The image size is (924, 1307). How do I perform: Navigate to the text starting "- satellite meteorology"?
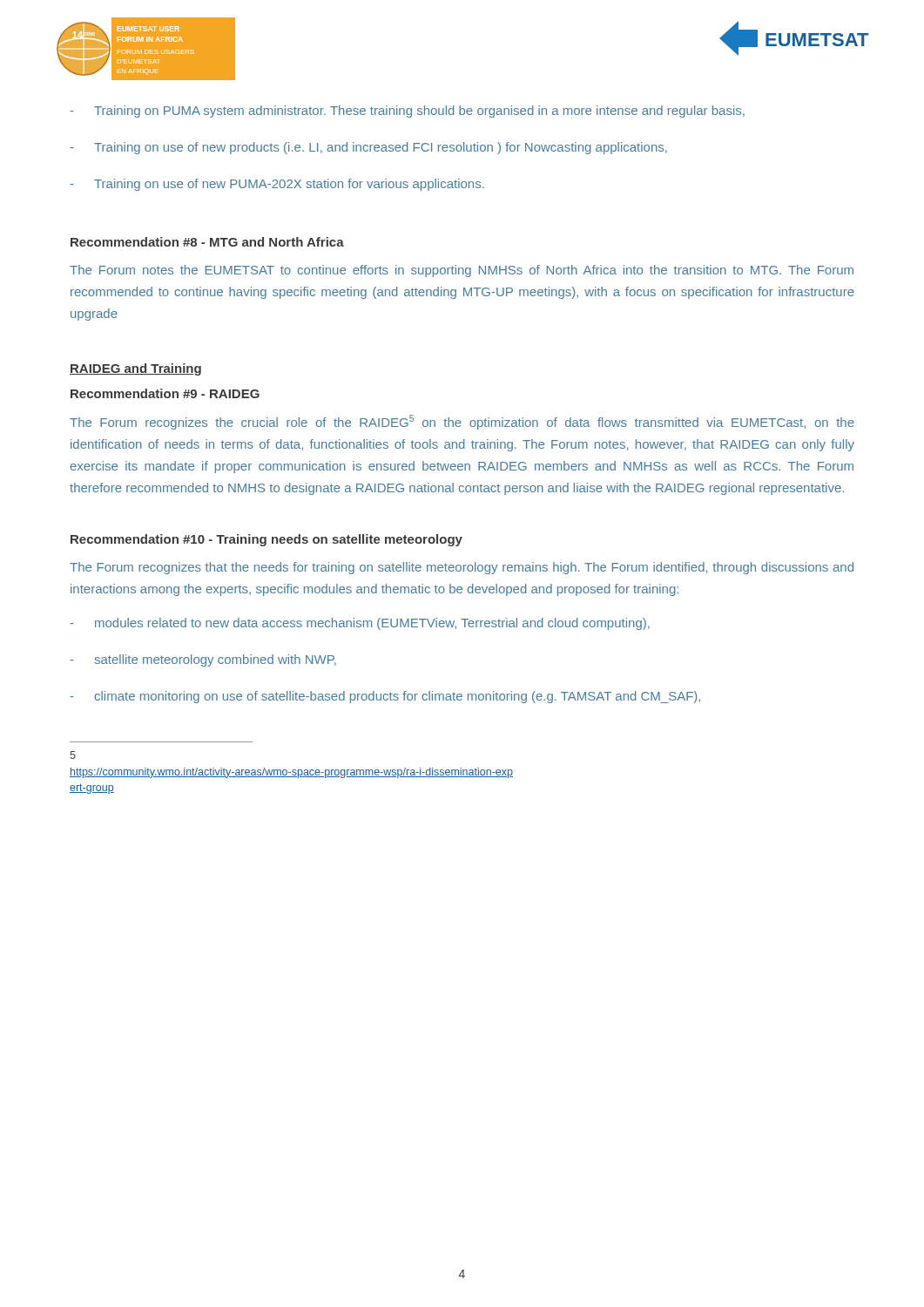click(203, 660)
